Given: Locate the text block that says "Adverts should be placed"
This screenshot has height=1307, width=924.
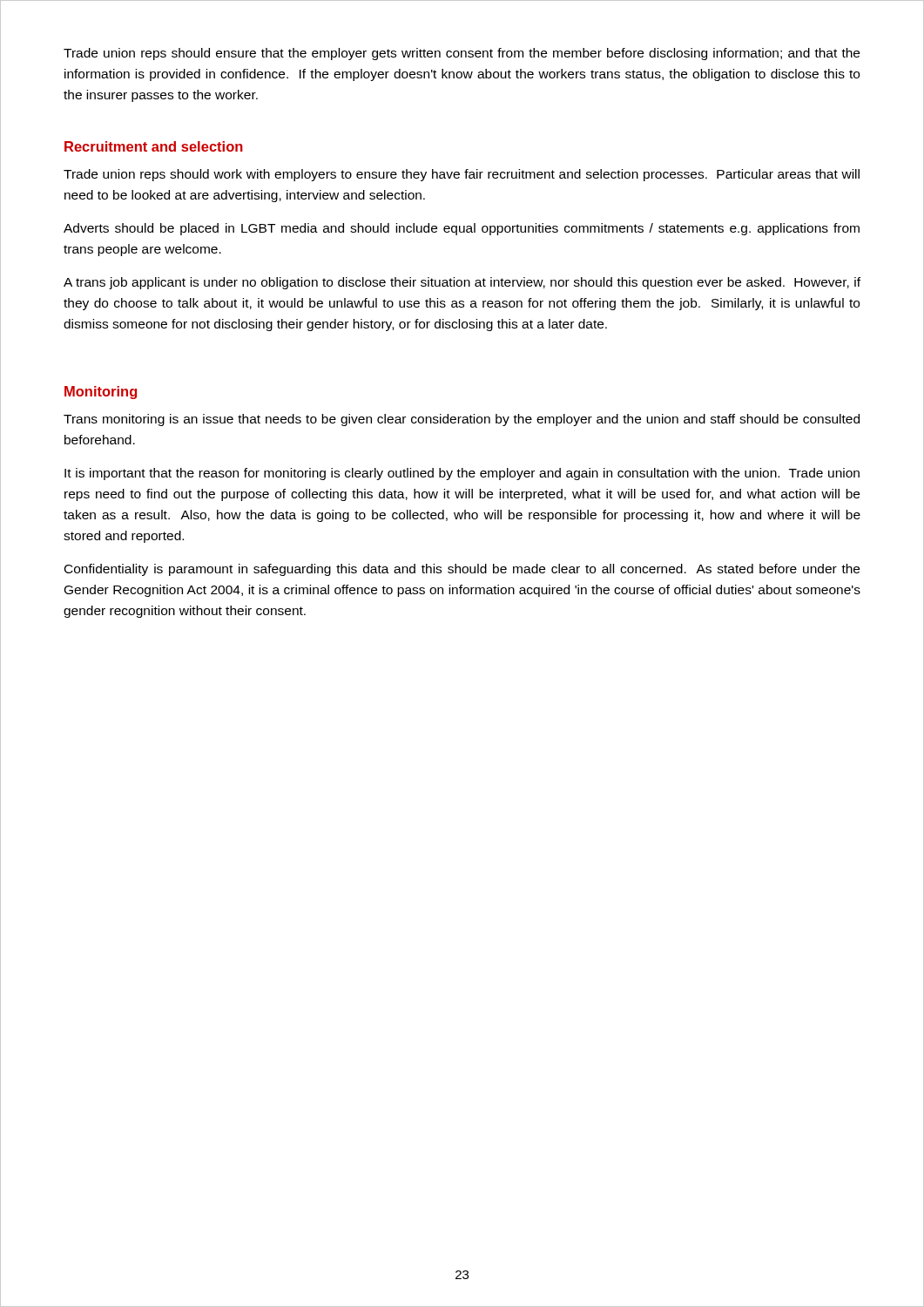Looking at the screenshot, I should (x=462, y=238).
